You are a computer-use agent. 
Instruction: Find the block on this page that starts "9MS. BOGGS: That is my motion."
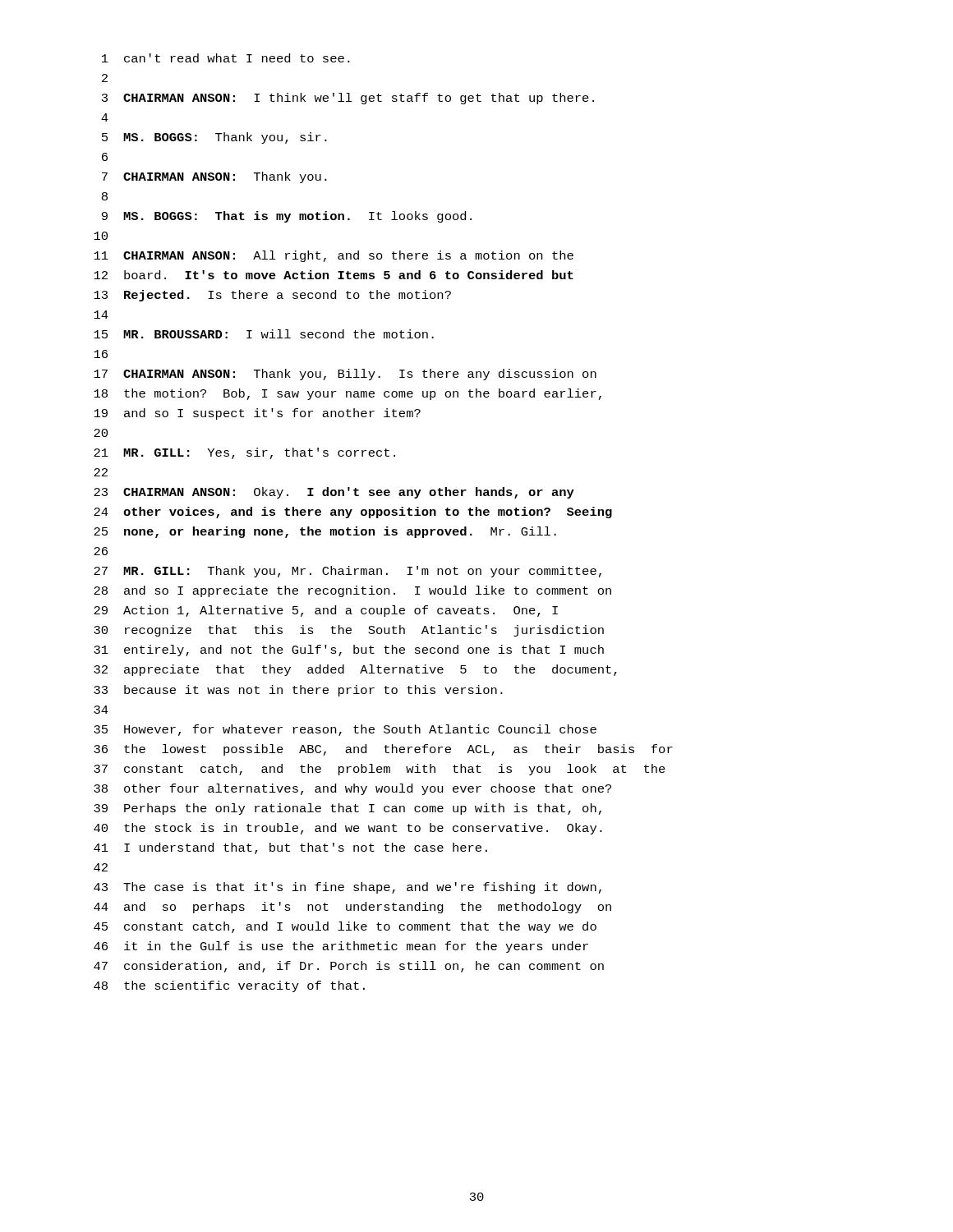[x=278, y=217]
